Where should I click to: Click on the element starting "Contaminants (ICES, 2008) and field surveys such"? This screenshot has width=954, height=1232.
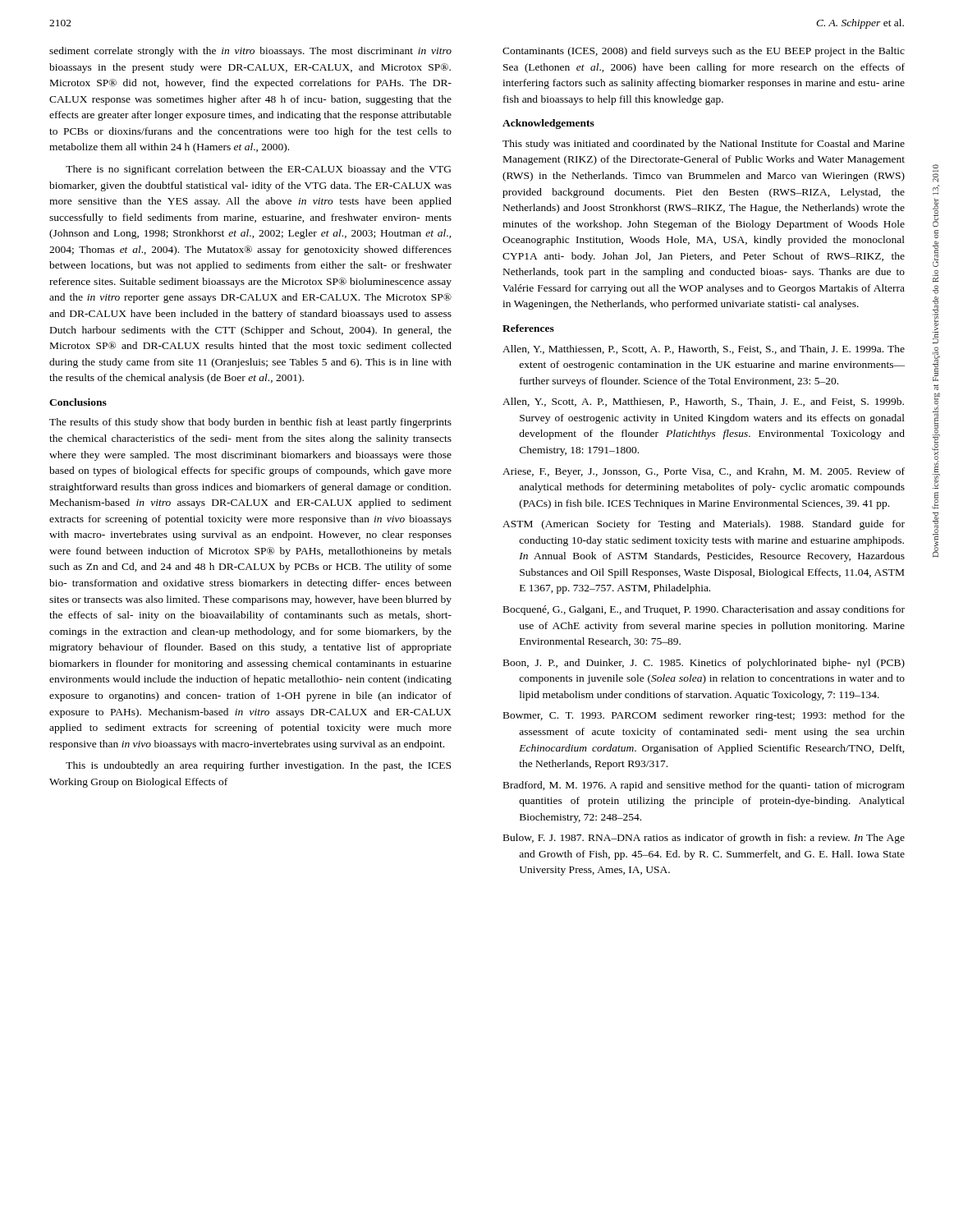pyautogui.click(x=704, y=75)
